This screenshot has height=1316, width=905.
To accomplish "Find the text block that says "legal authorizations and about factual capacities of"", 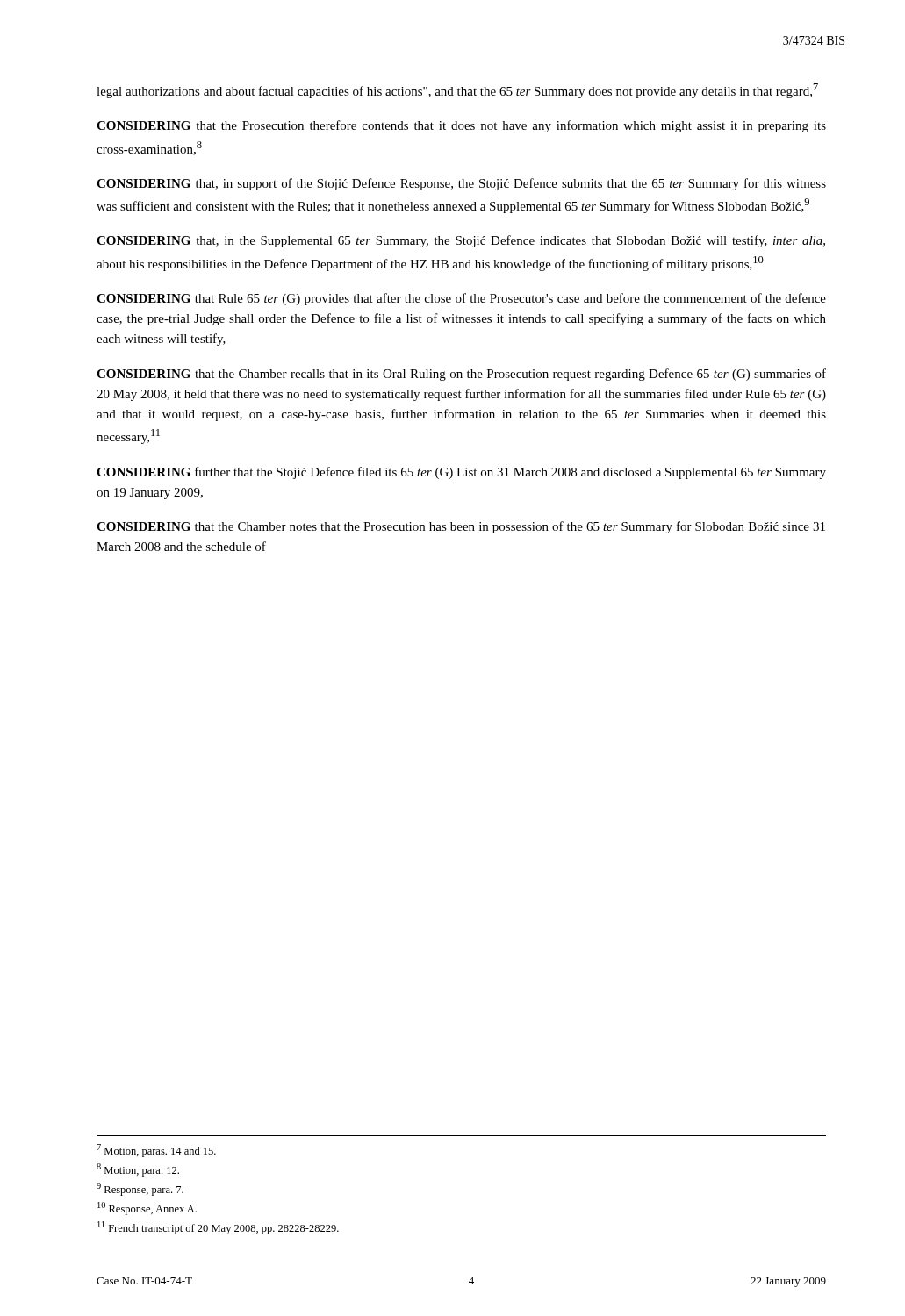I will click(457, 89).
